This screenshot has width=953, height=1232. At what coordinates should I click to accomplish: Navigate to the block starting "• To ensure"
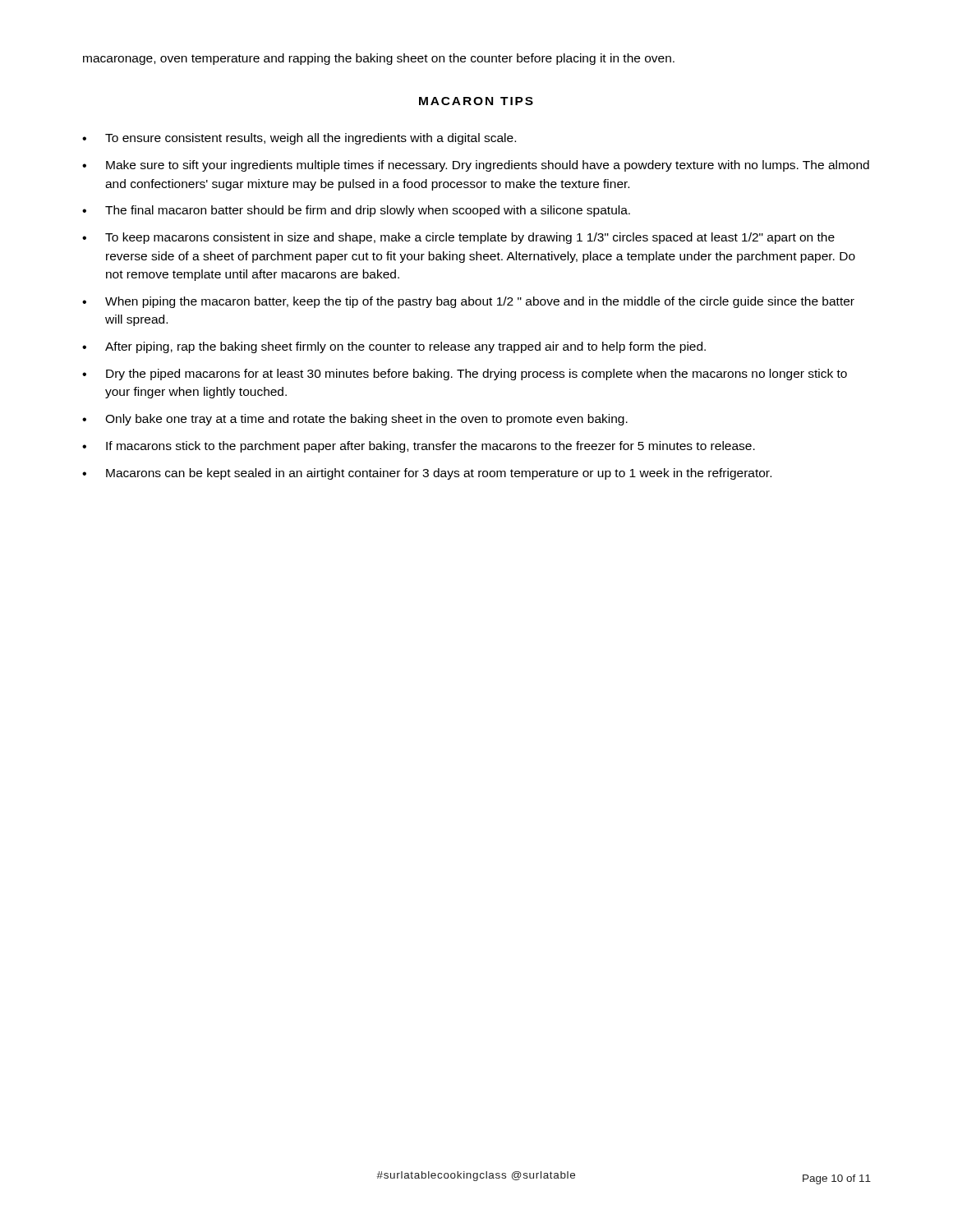click(476, 138)
